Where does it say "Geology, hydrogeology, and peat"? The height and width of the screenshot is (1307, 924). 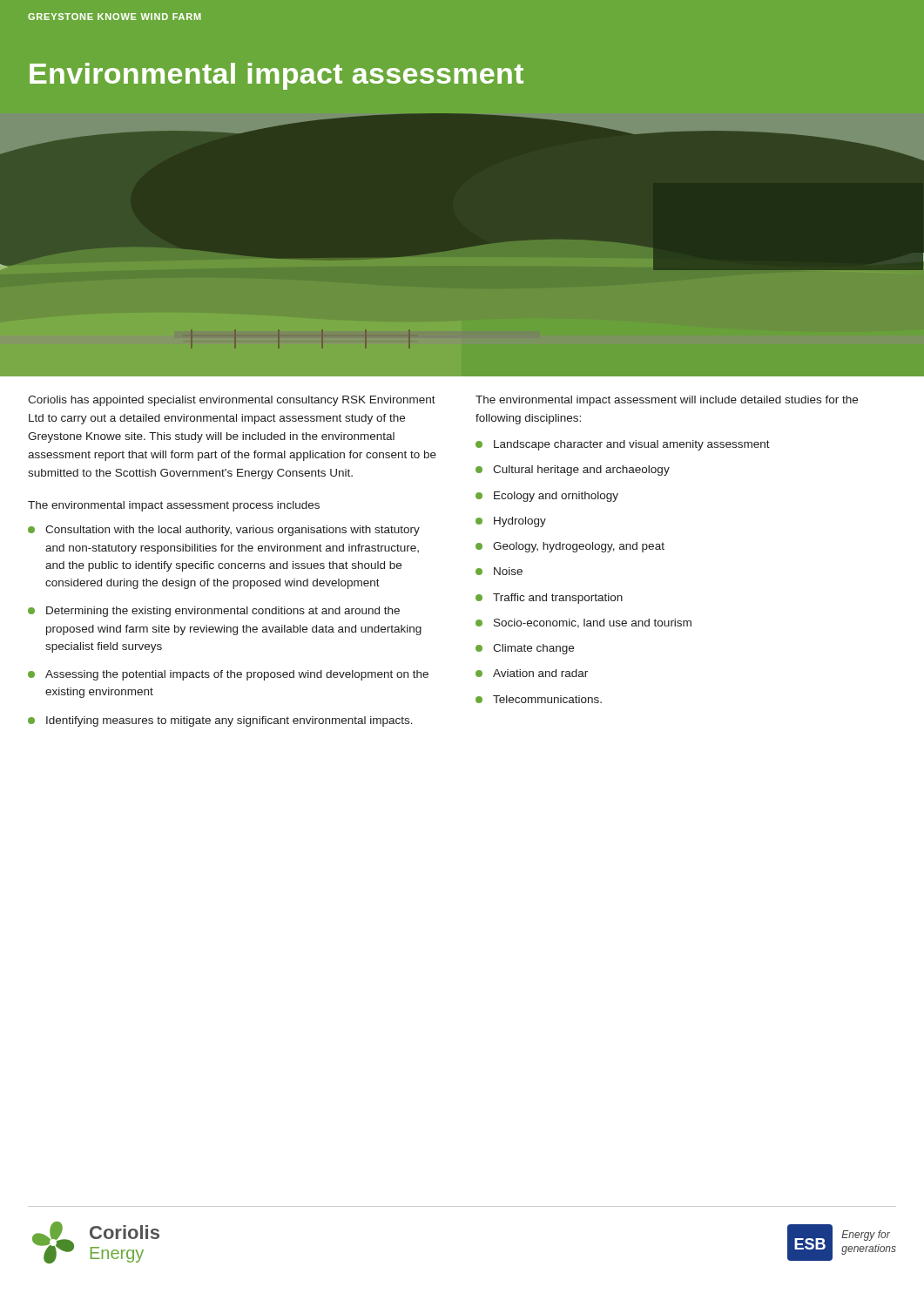coord(570,546)
